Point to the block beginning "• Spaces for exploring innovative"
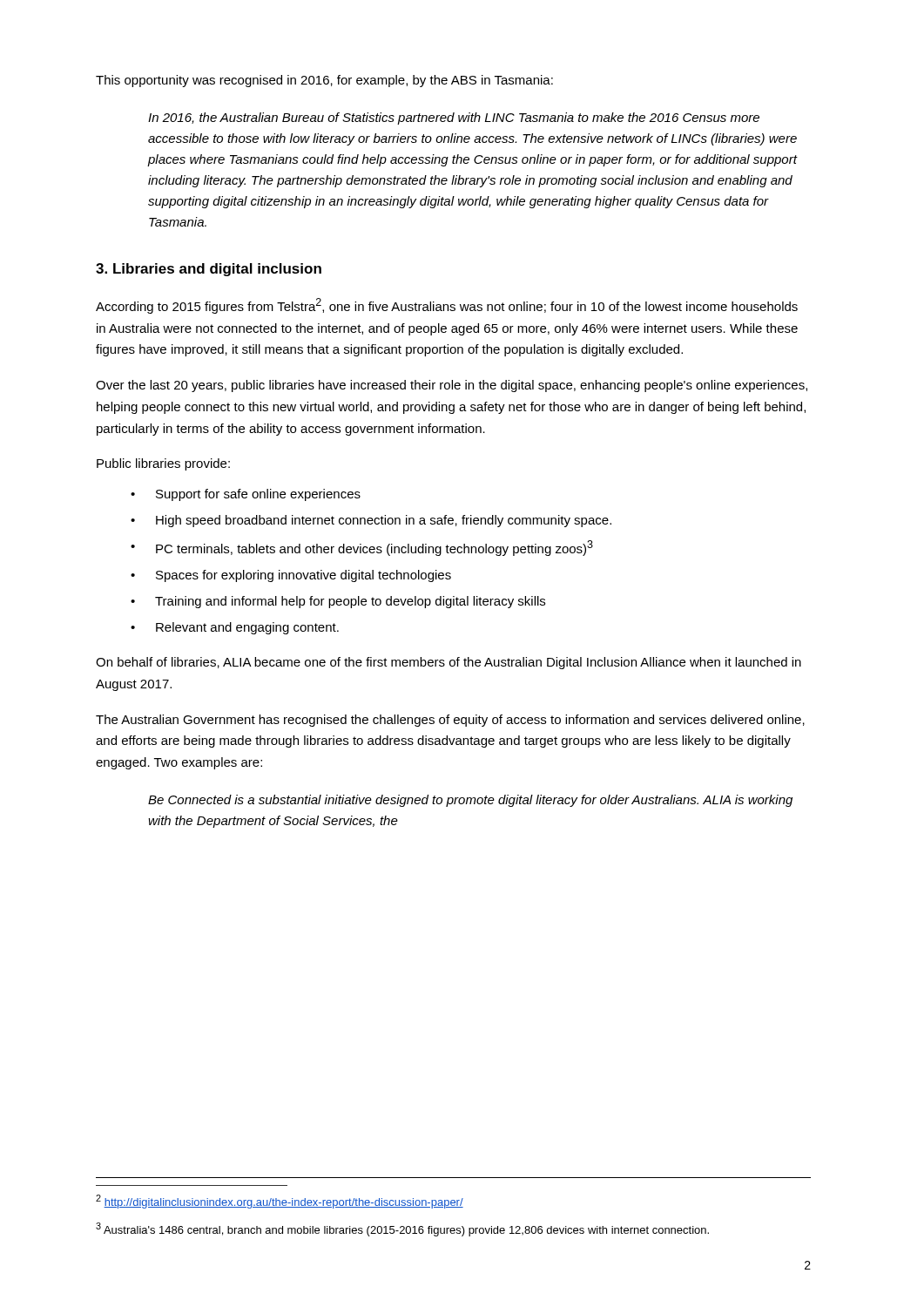Image resolution: width=924 pixels, height=1307 pixels. point(291,575)
